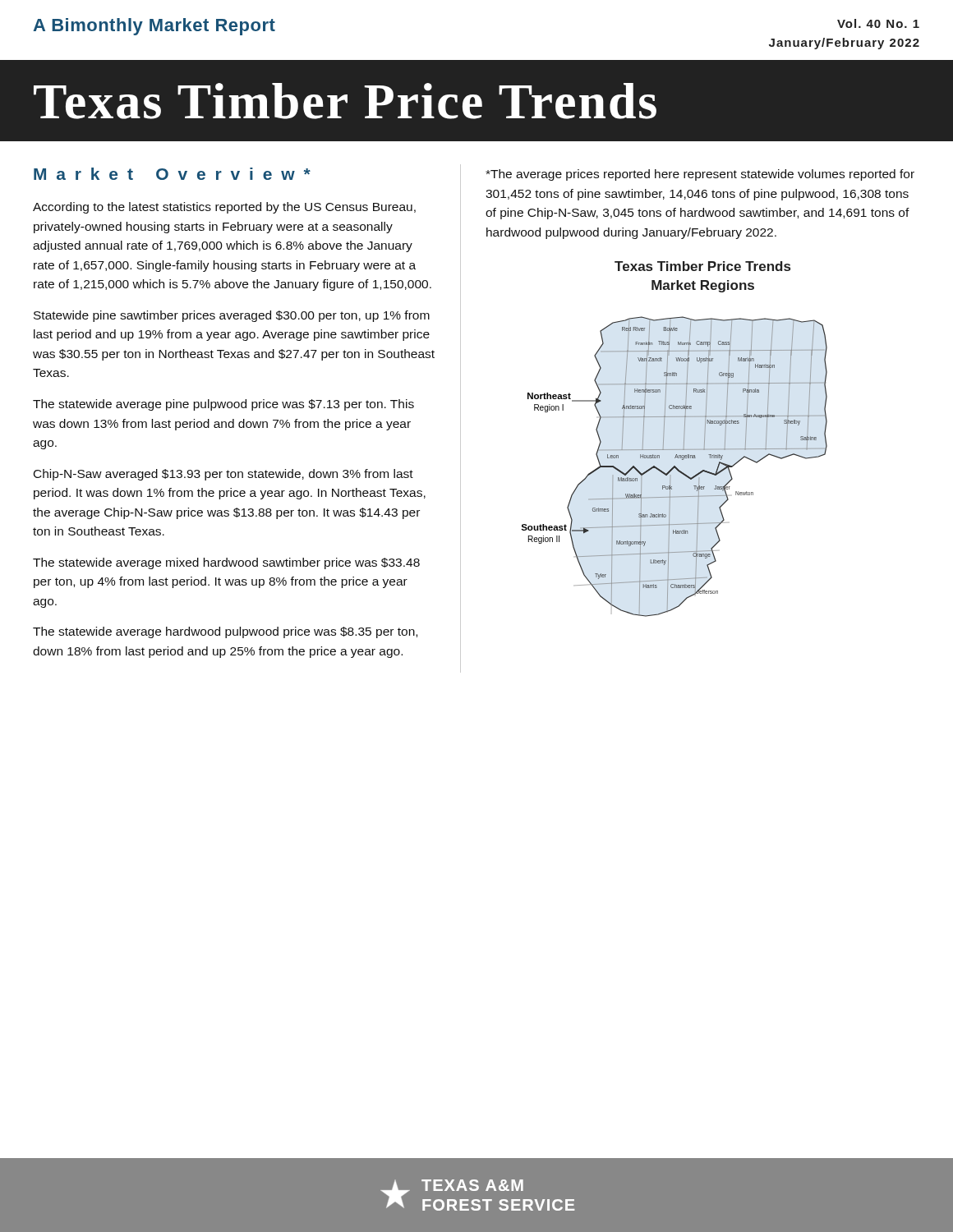953x1232 pixels.
Task: Find the title
Action: pyautogui.click(x=476, y=101)
